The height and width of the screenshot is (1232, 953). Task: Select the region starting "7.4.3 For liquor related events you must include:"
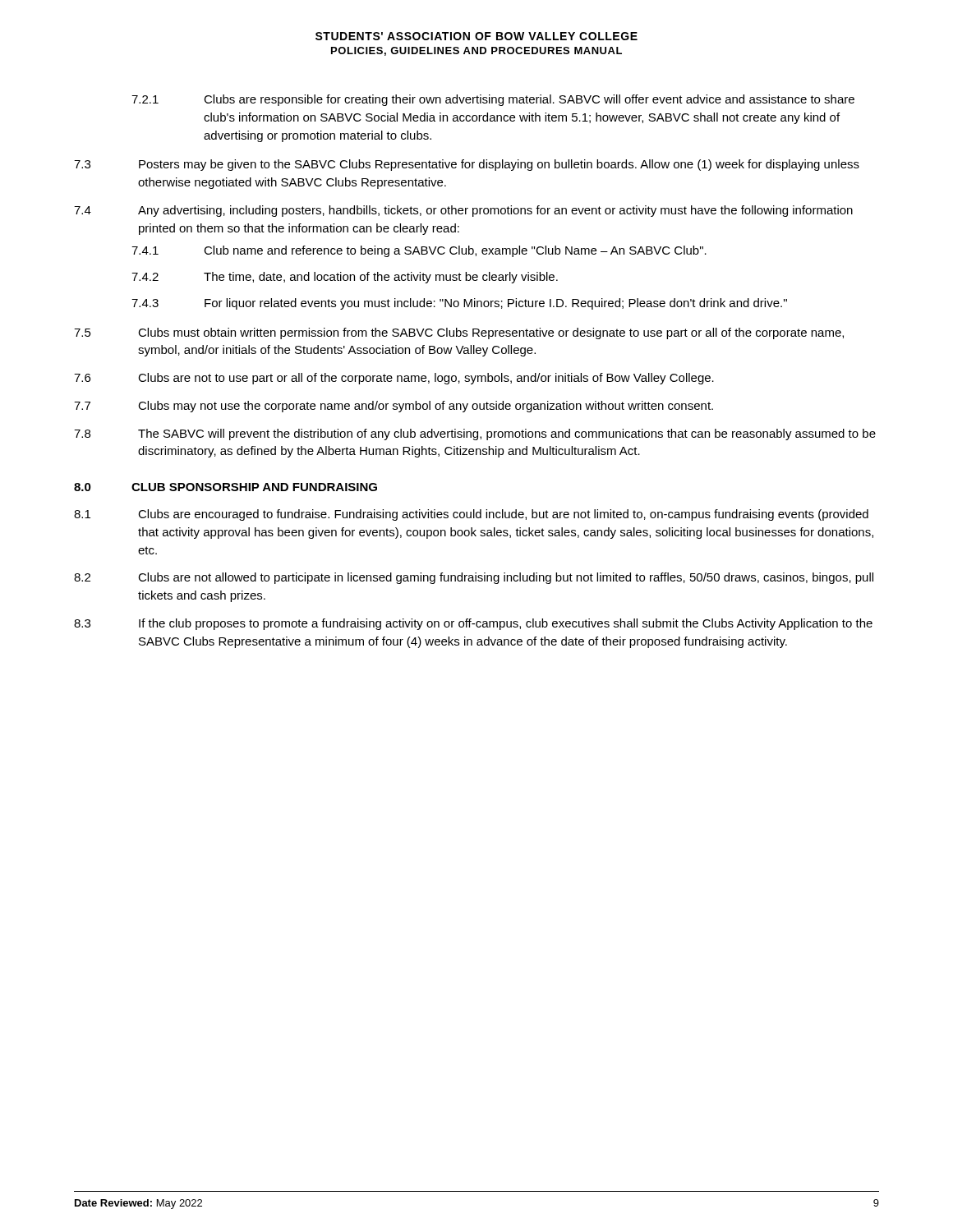505,303
